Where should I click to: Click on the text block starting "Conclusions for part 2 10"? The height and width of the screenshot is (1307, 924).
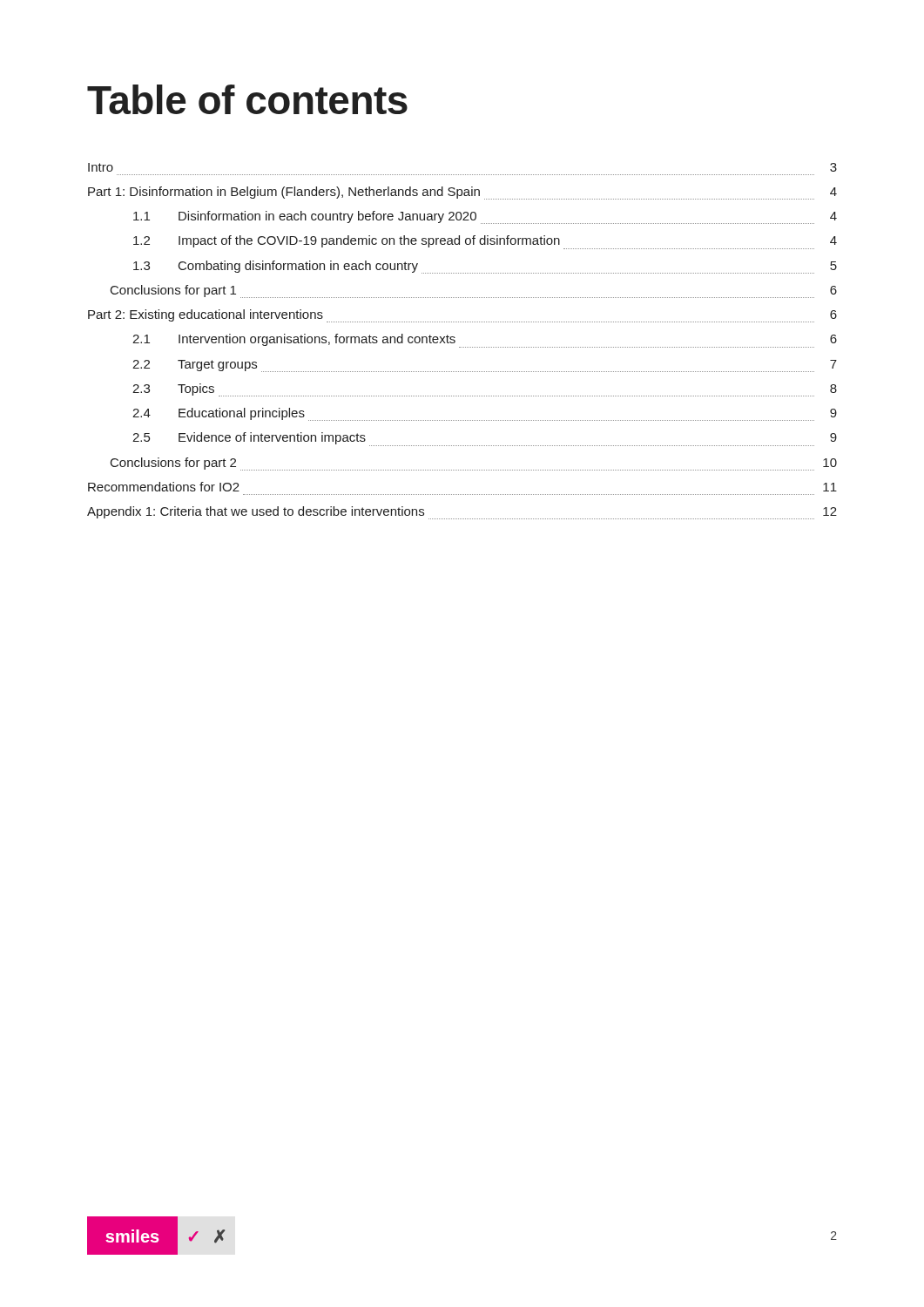473,462
